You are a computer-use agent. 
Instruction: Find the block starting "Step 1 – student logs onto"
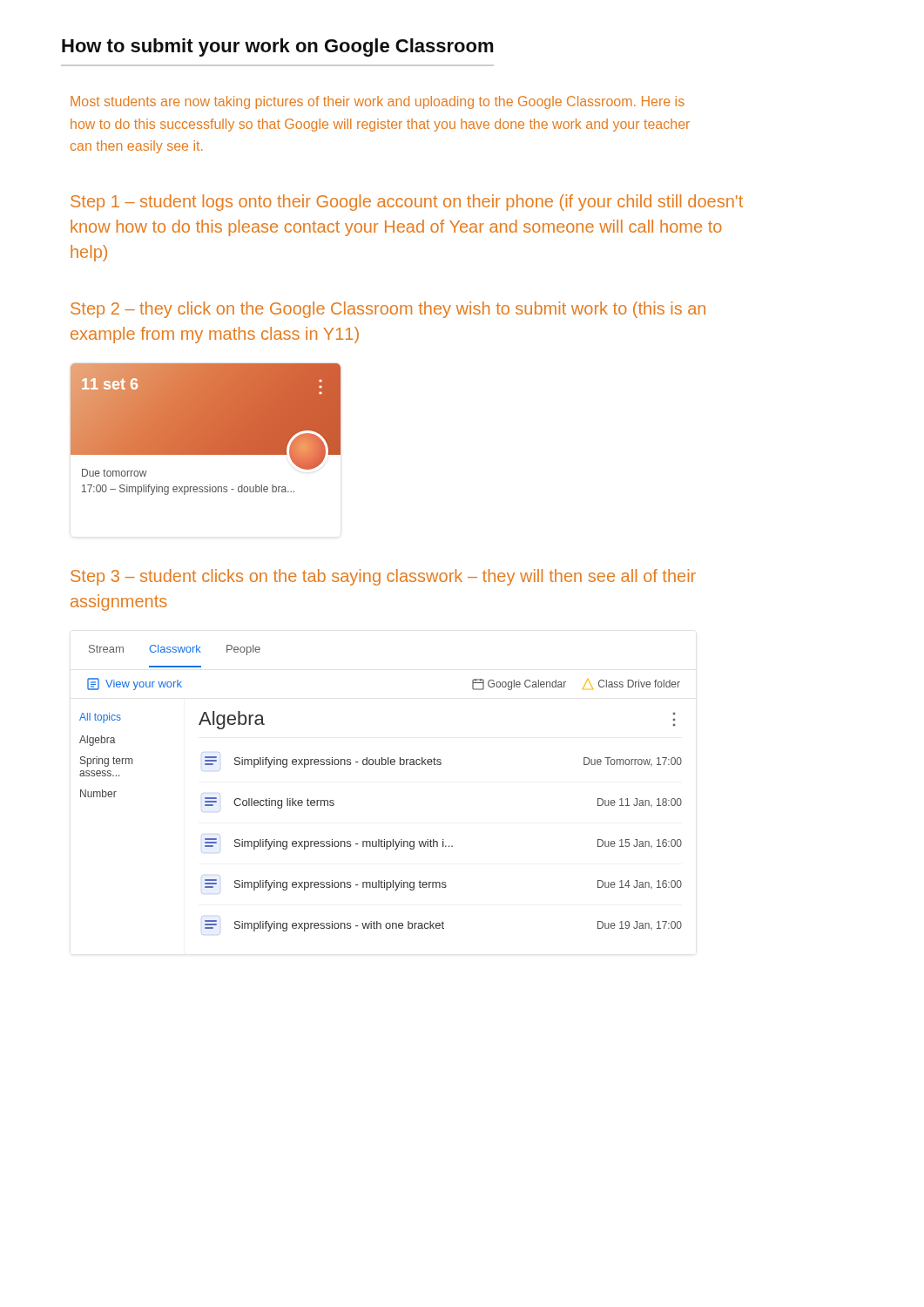466,227
